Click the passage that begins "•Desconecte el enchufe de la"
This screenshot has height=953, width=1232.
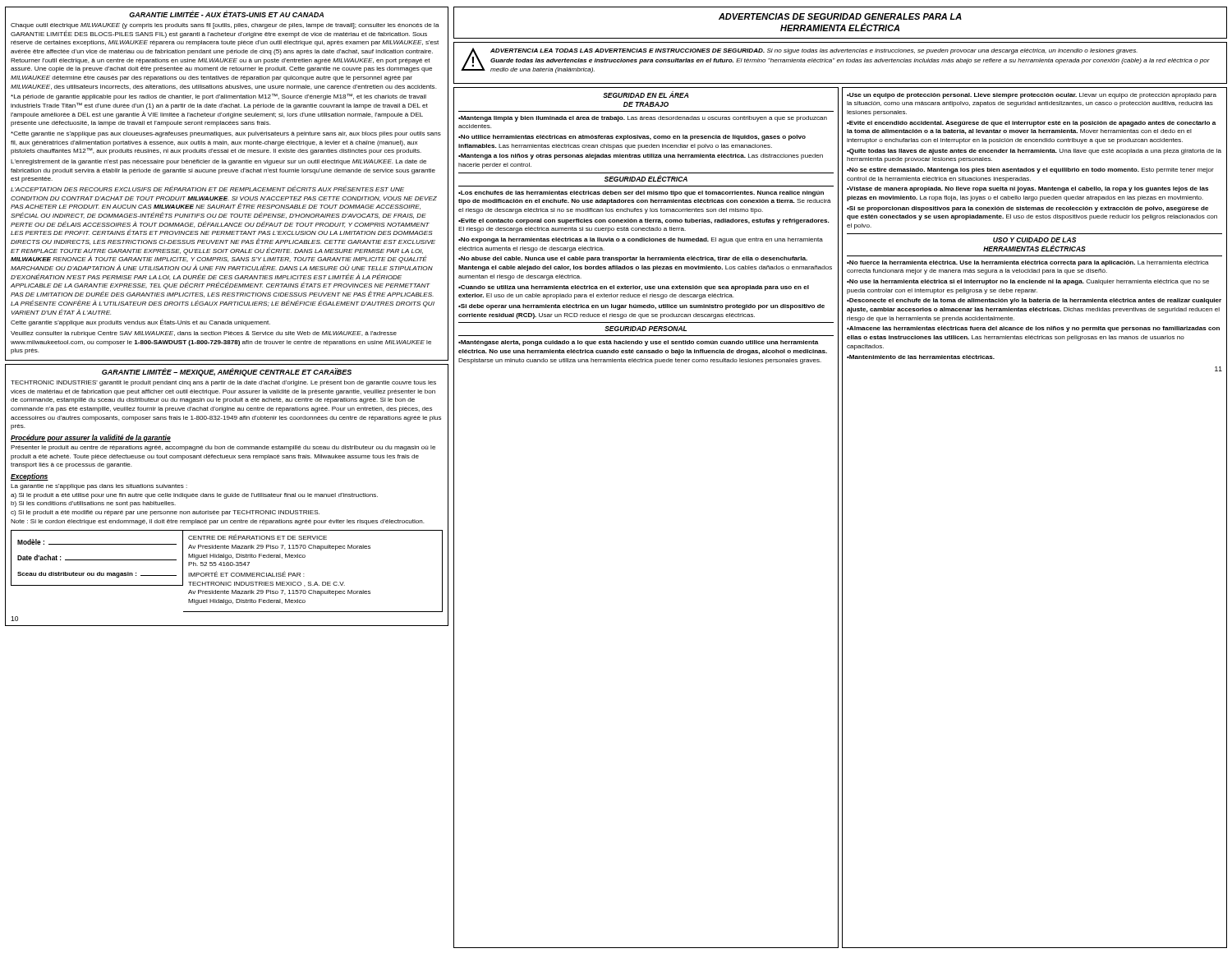pyautogui.click(x=1034, y=310)
